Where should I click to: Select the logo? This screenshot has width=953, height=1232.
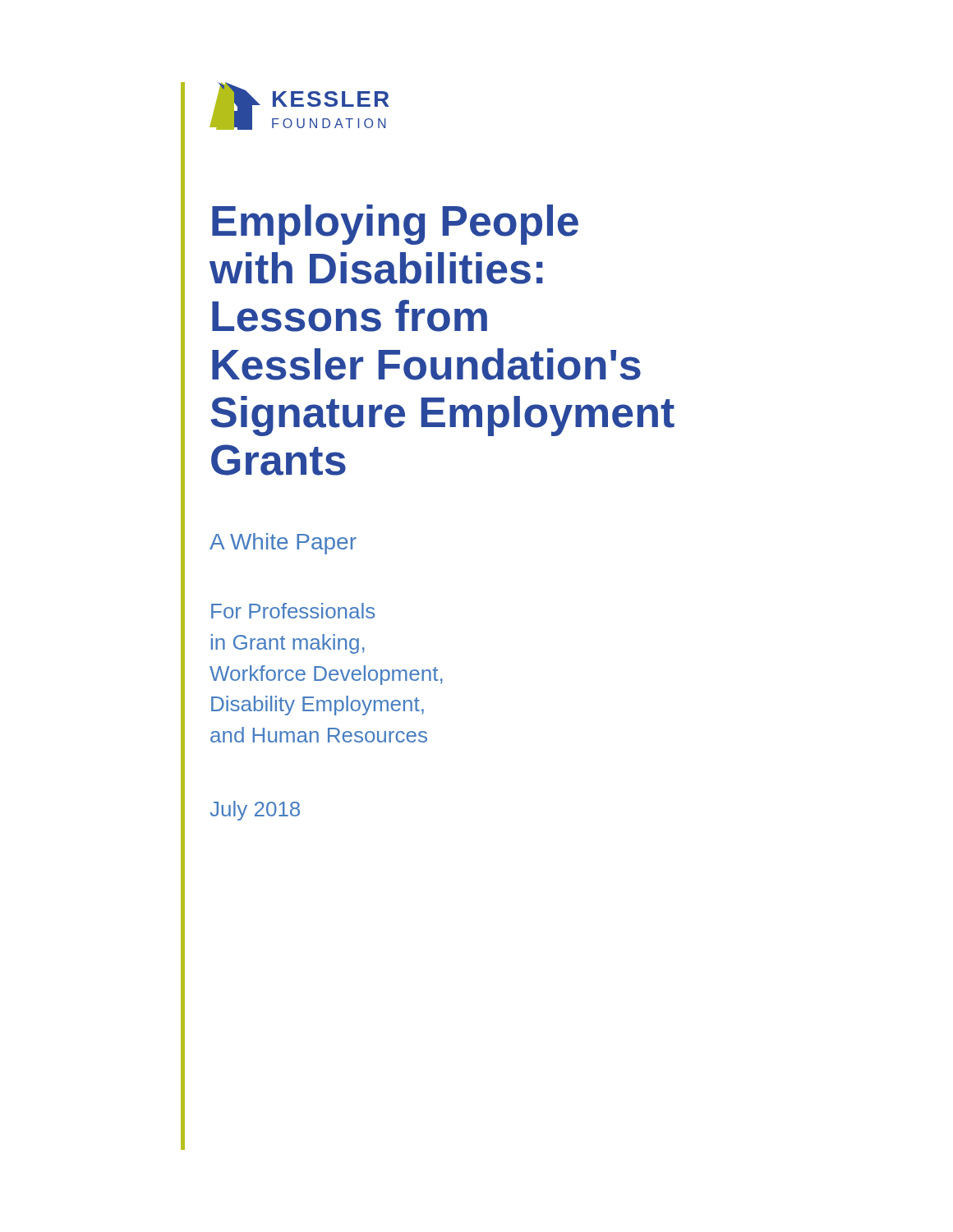pyautogui.click(x=464, y=111)
